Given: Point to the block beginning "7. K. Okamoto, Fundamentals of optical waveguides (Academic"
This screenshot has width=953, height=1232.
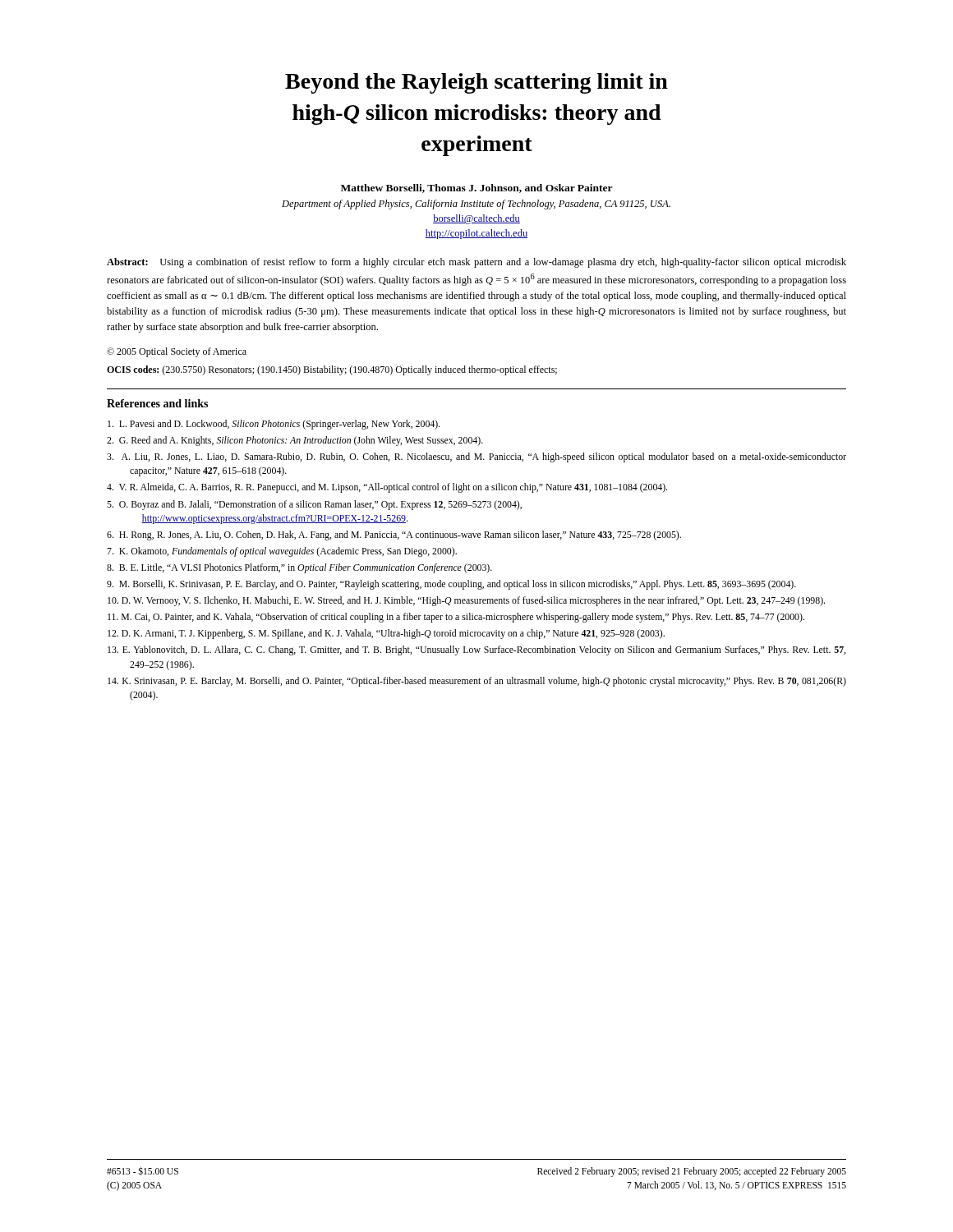Looking at the screenshot, I should coord(282,551).
